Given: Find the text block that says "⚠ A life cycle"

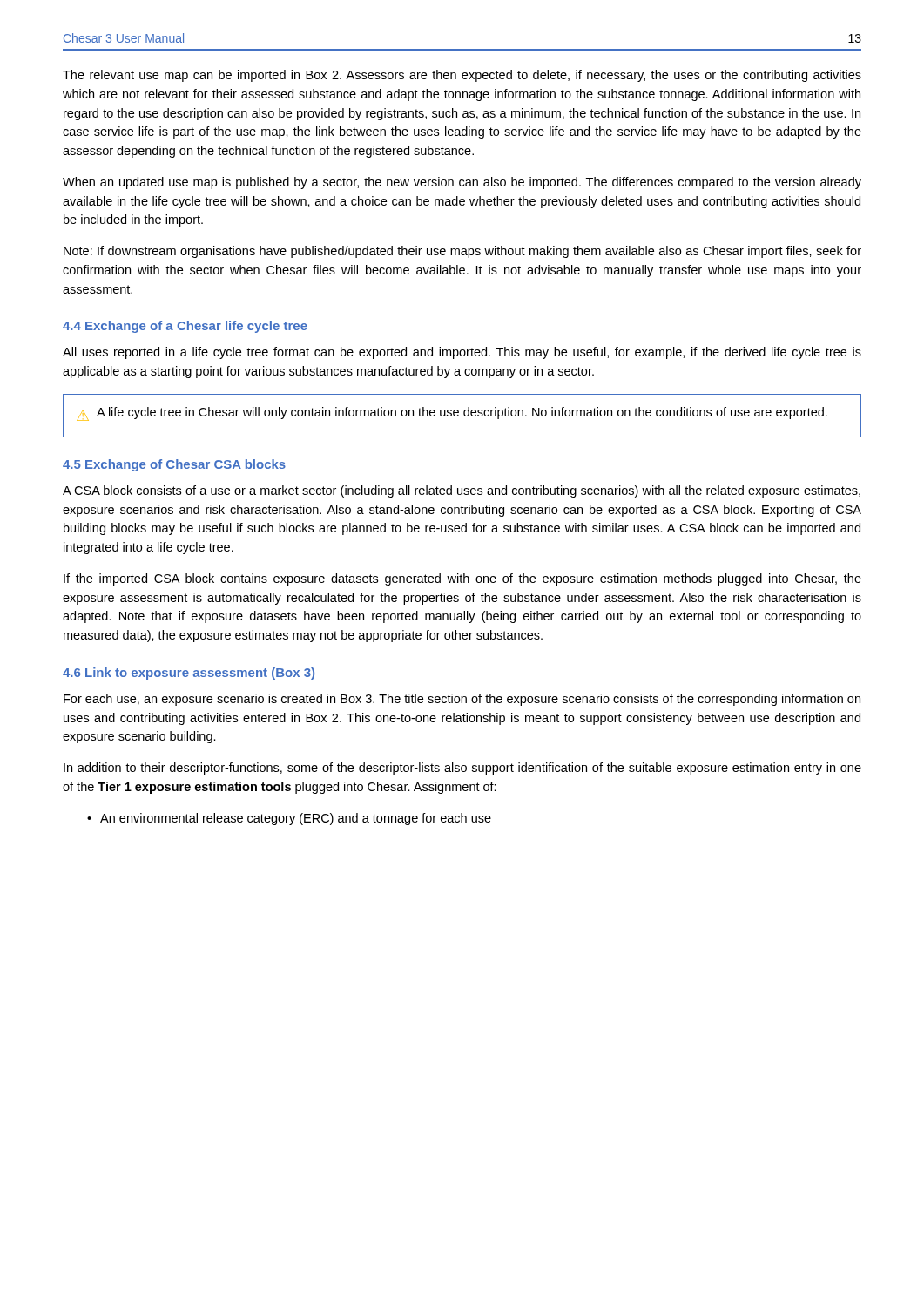Looking at the screenshot, I should [462, 415].
